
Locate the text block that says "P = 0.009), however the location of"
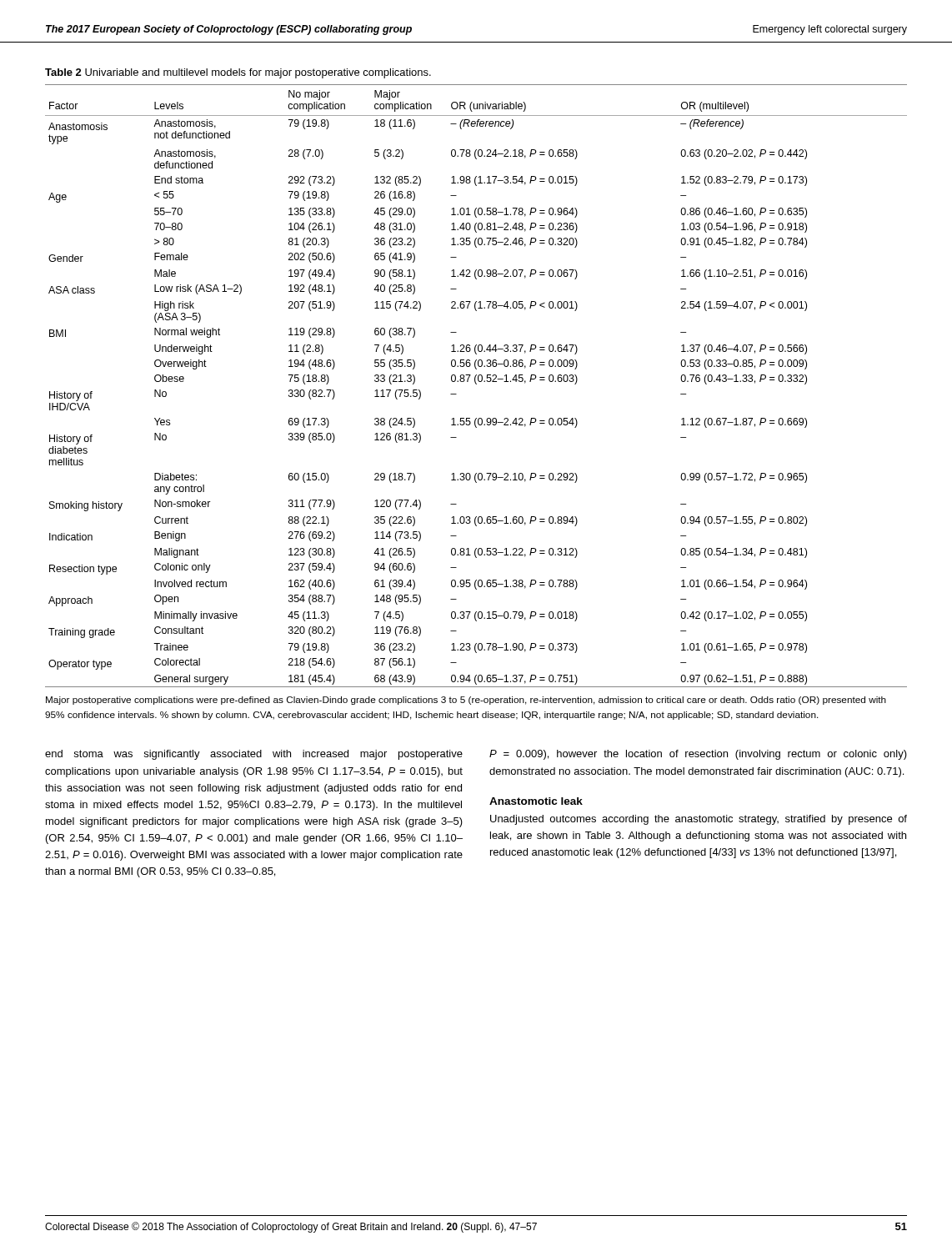click(x=698, y=762)
